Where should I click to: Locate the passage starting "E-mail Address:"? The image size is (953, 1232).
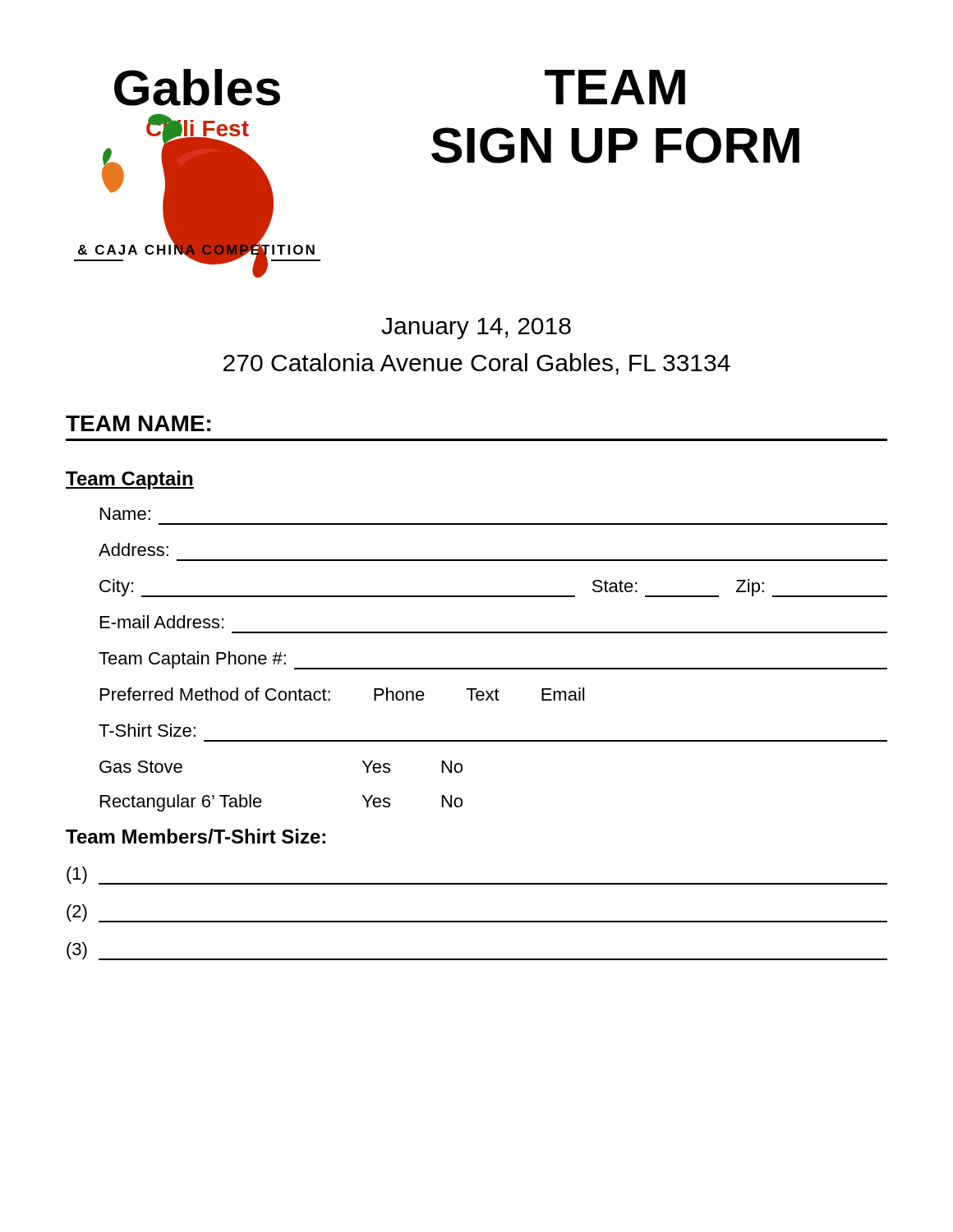[x=493, y=623]
